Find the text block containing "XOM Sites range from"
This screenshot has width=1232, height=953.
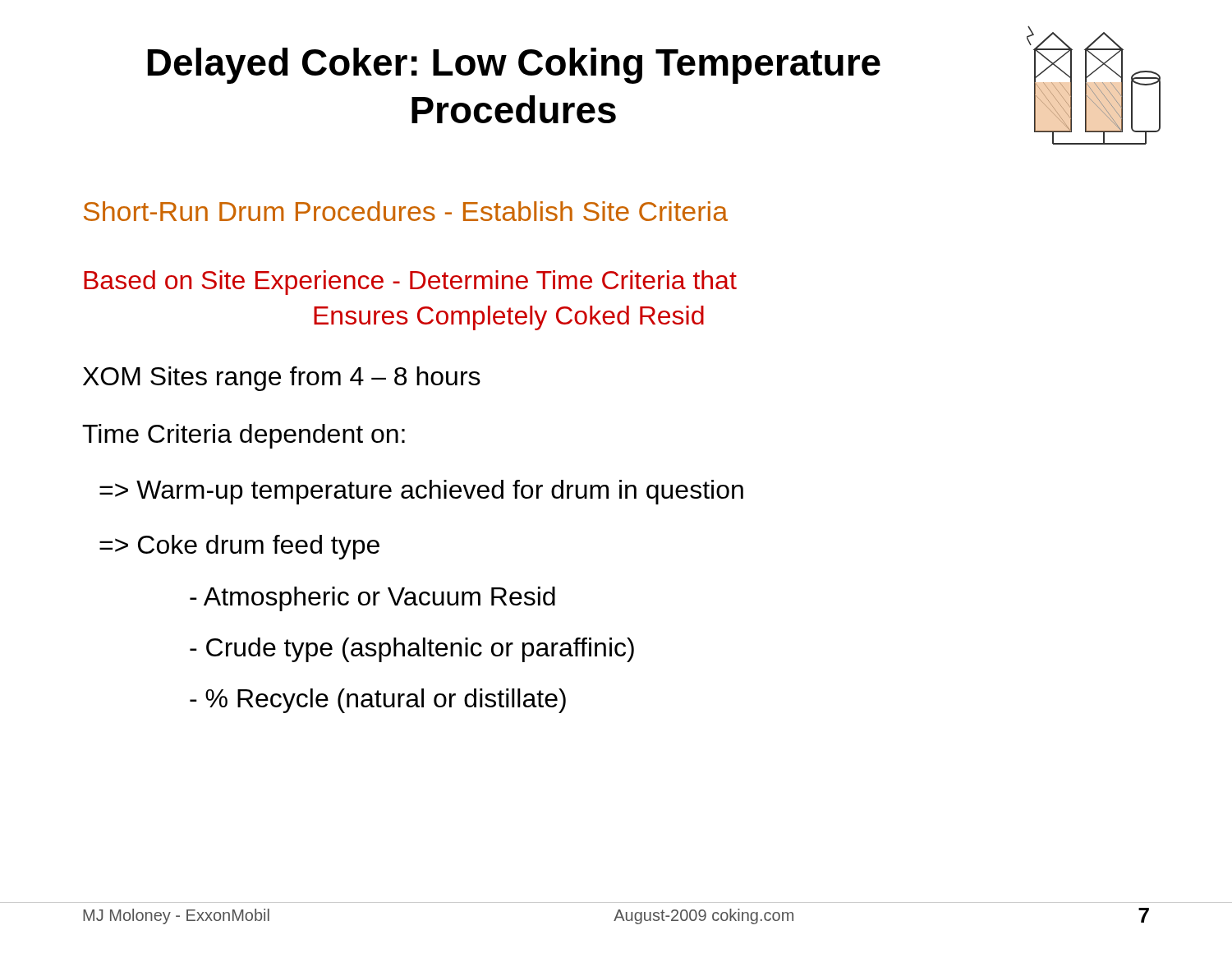tap(282, 377)
